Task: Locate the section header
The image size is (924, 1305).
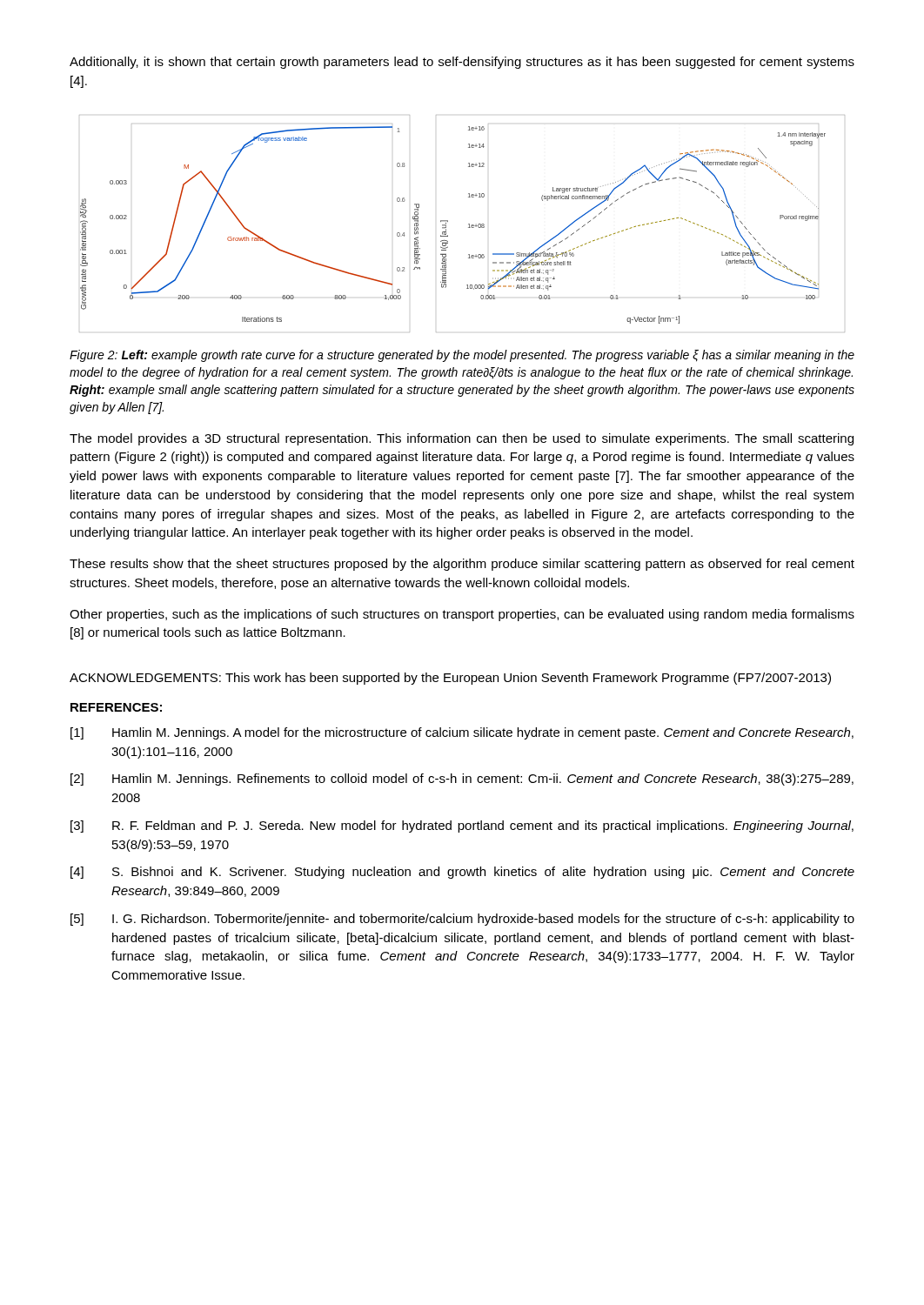Action: point(116,707)
